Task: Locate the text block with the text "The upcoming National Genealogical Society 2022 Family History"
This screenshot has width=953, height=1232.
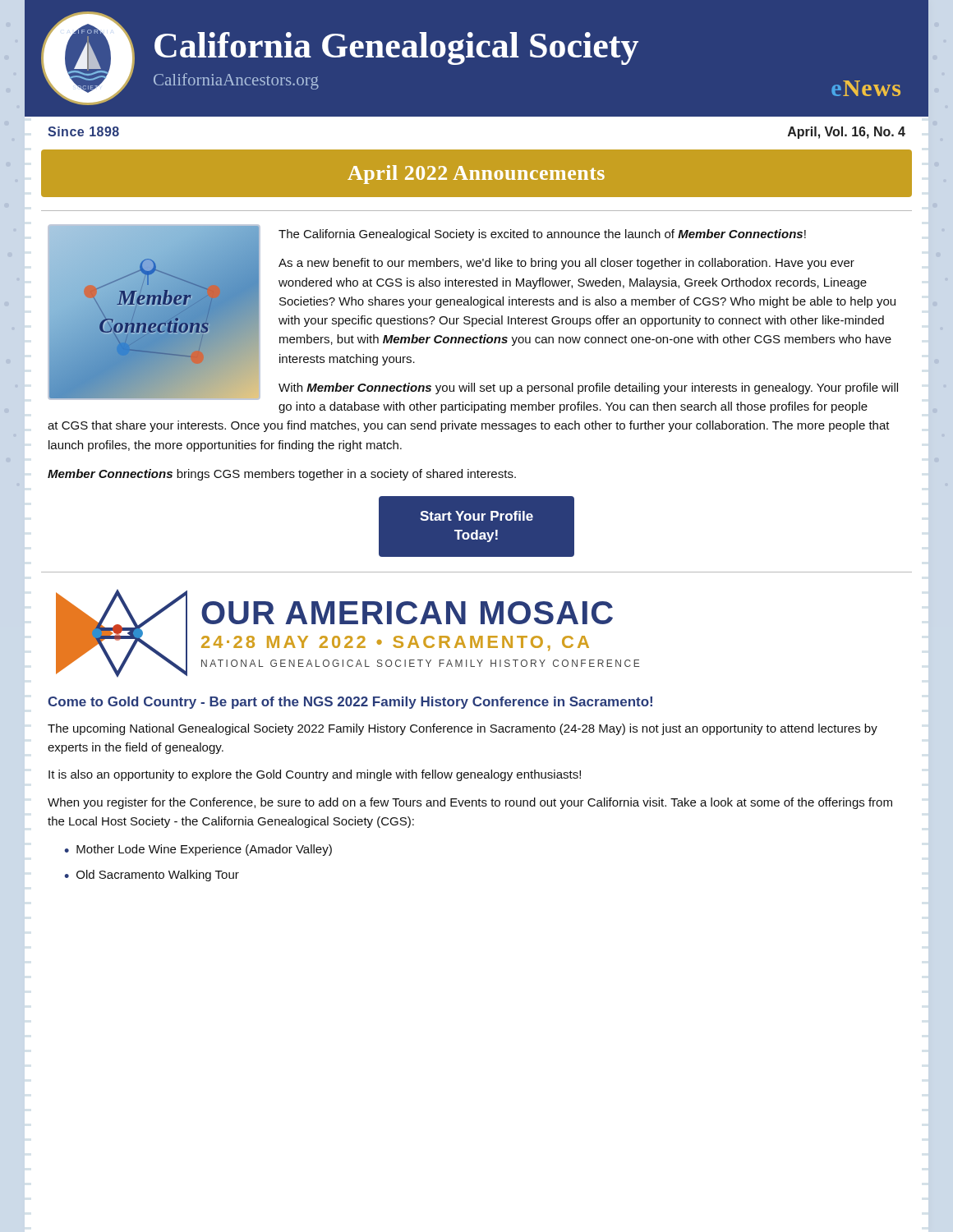Action: 462,738
